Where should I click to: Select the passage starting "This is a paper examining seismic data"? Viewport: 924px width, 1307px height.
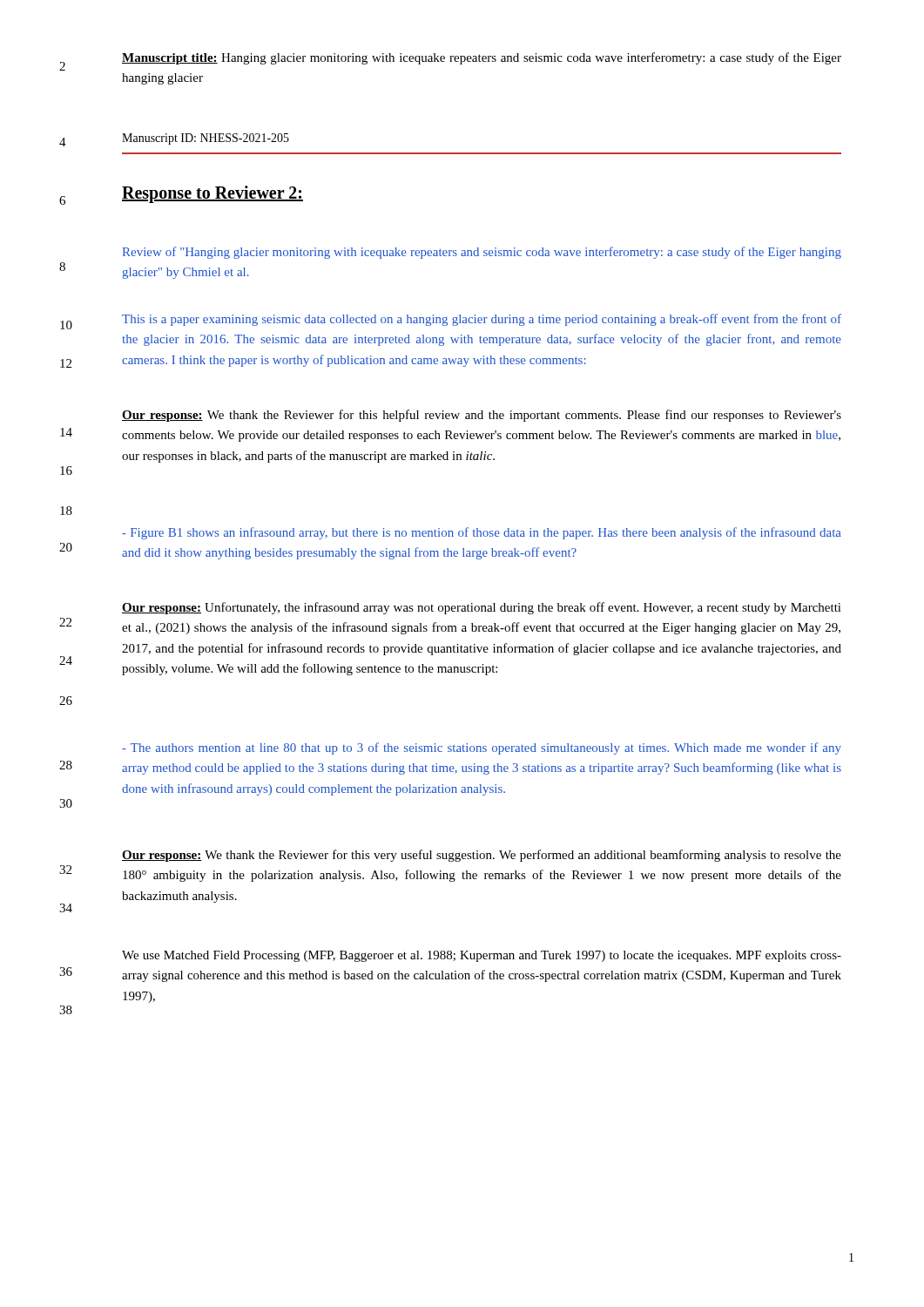point(482,339)
